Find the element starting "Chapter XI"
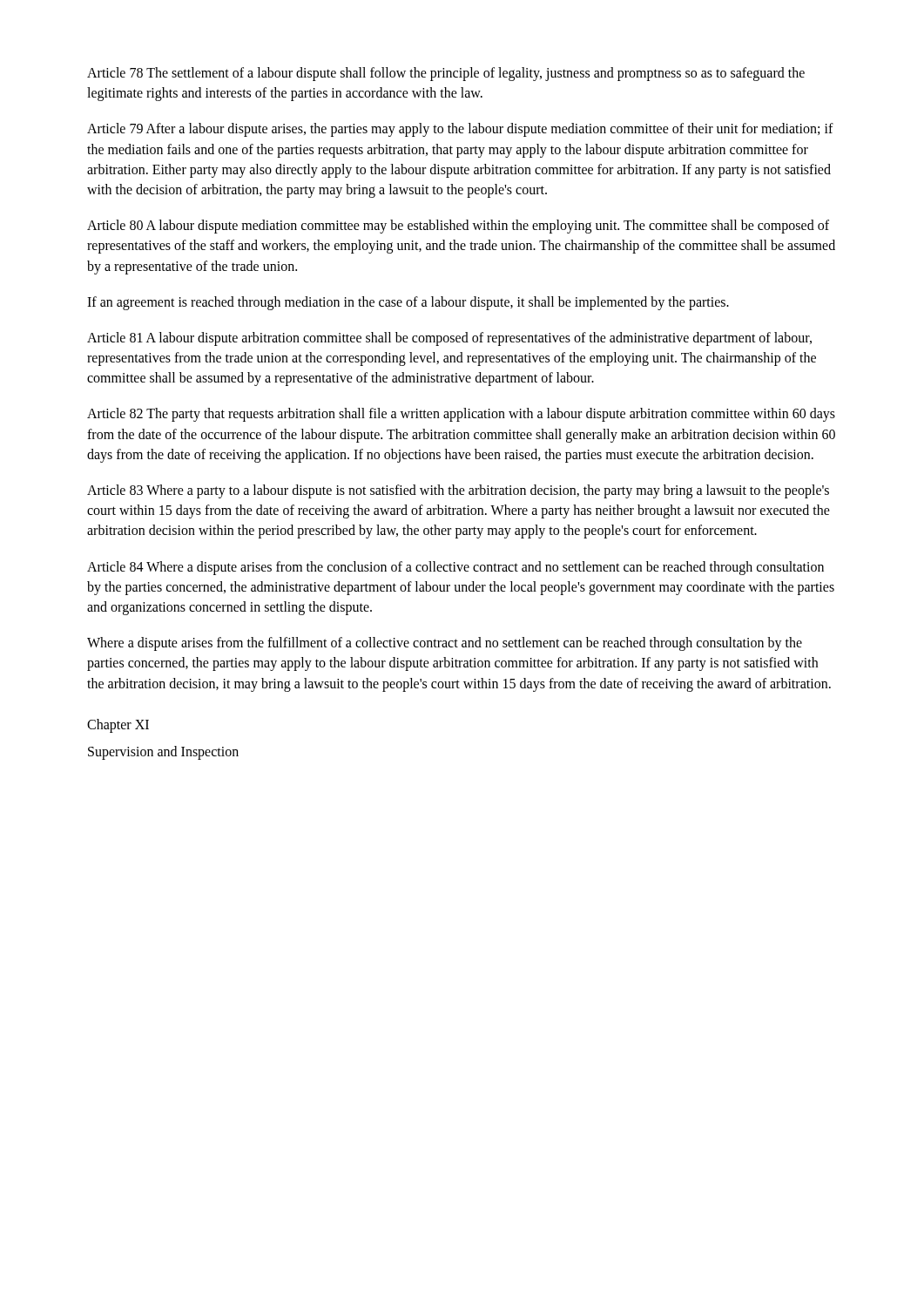 118,724
